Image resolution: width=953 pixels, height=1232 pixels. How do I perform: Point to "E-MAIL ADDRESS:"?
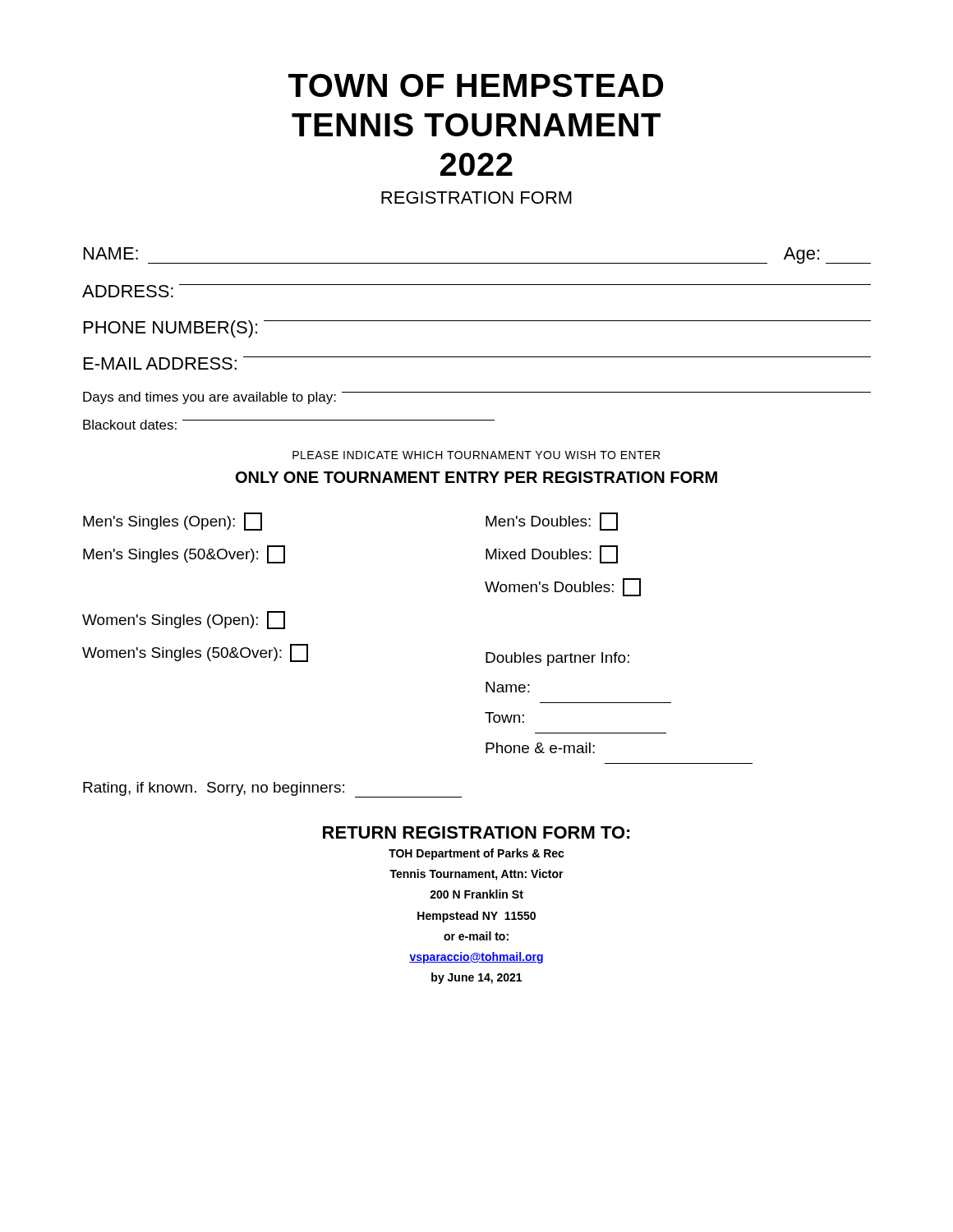[476, 364]
